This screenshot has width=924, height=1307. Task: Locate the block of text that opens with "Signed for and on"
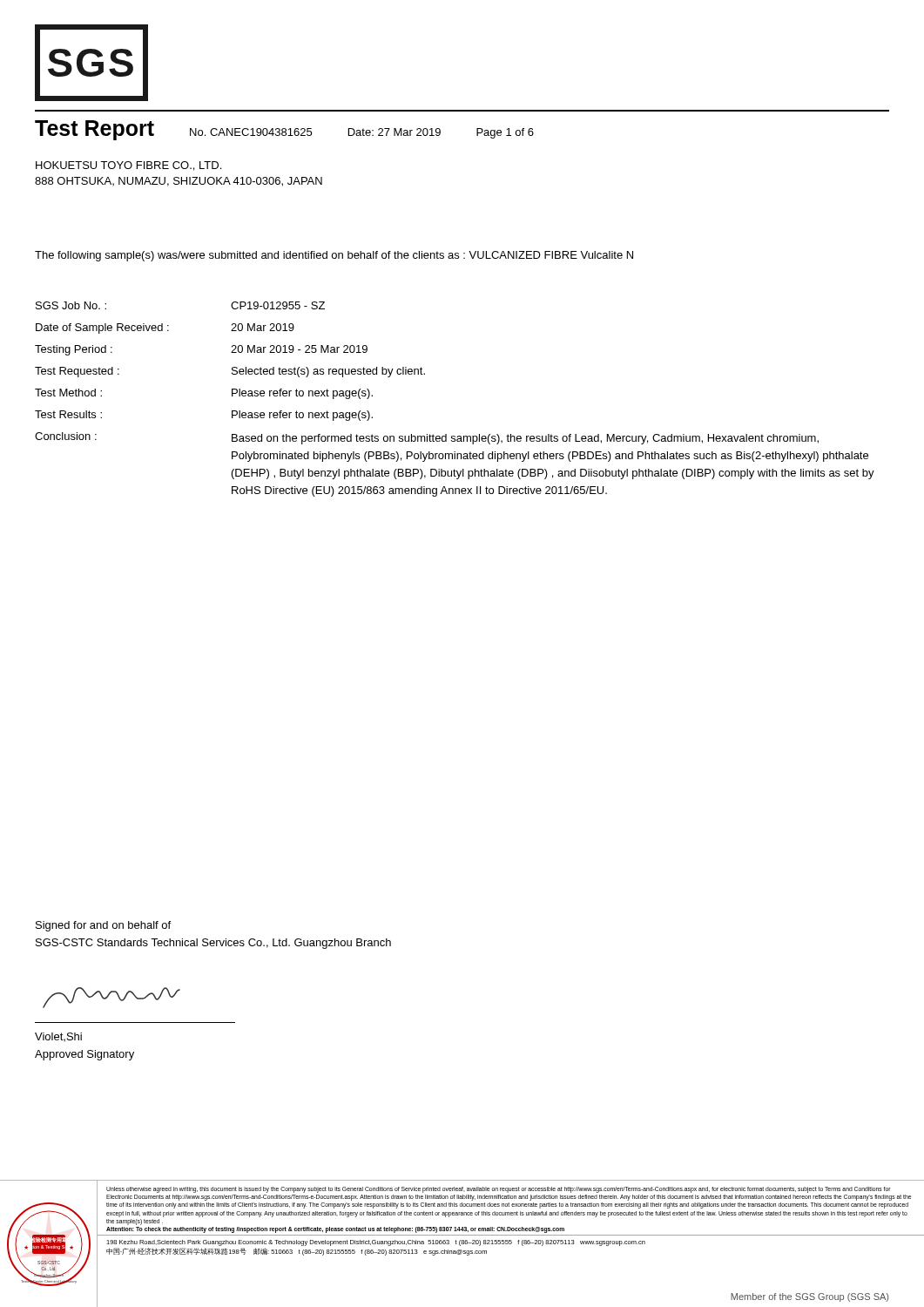tap(213, 933)
